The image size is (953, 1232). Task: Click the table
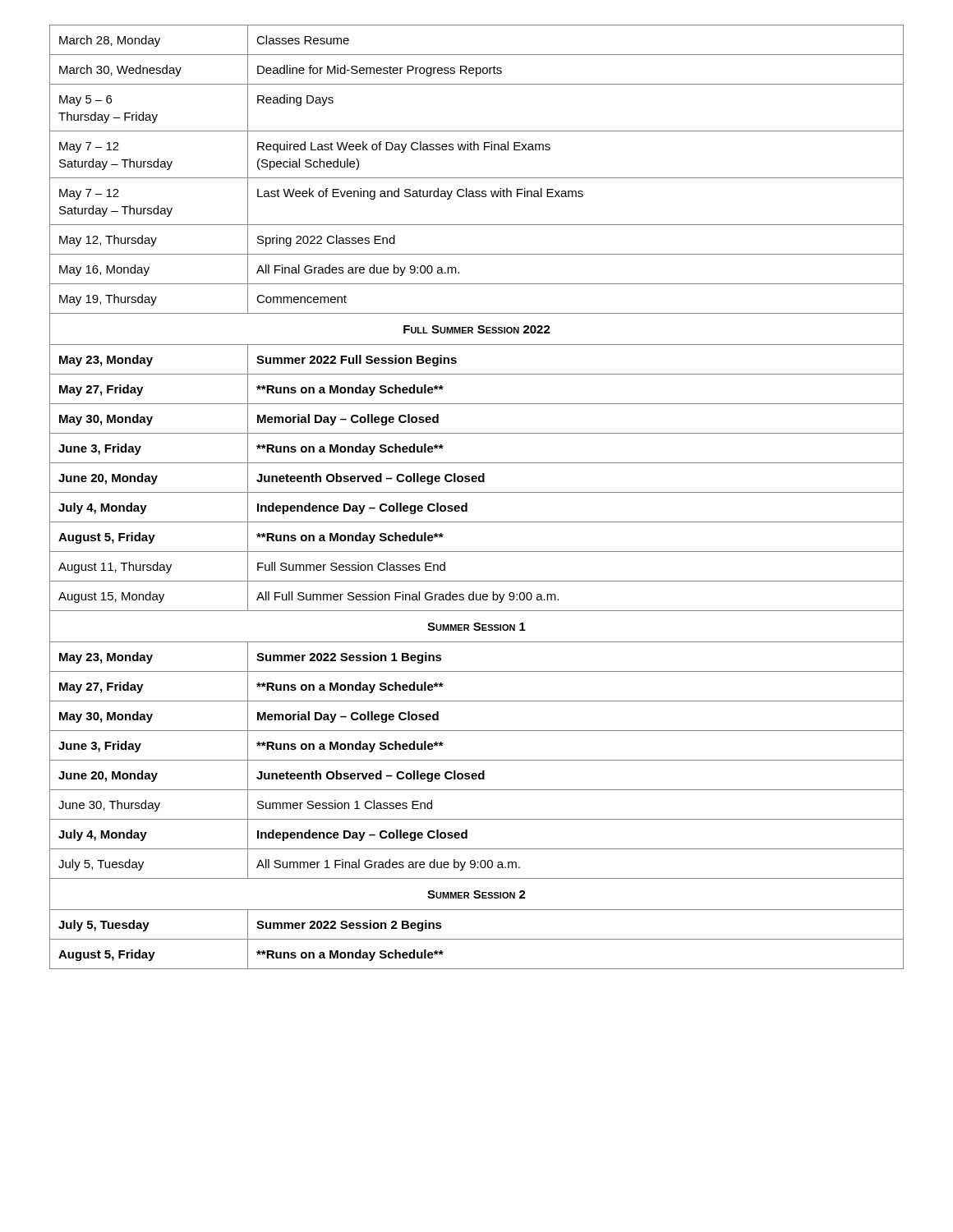tap(476, 497)
